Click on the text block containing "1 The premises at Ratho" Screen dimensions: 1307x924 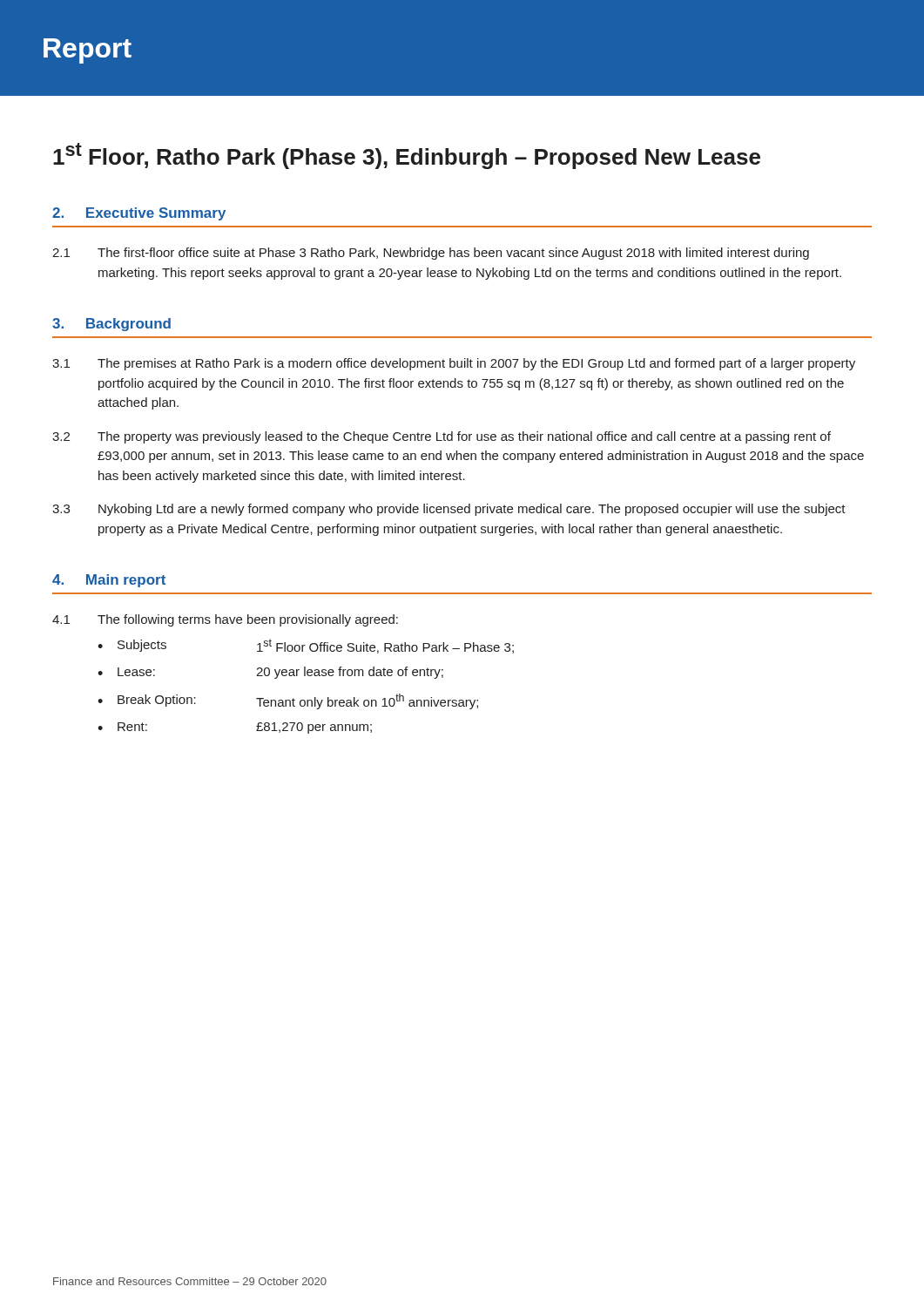click(462, 384)
